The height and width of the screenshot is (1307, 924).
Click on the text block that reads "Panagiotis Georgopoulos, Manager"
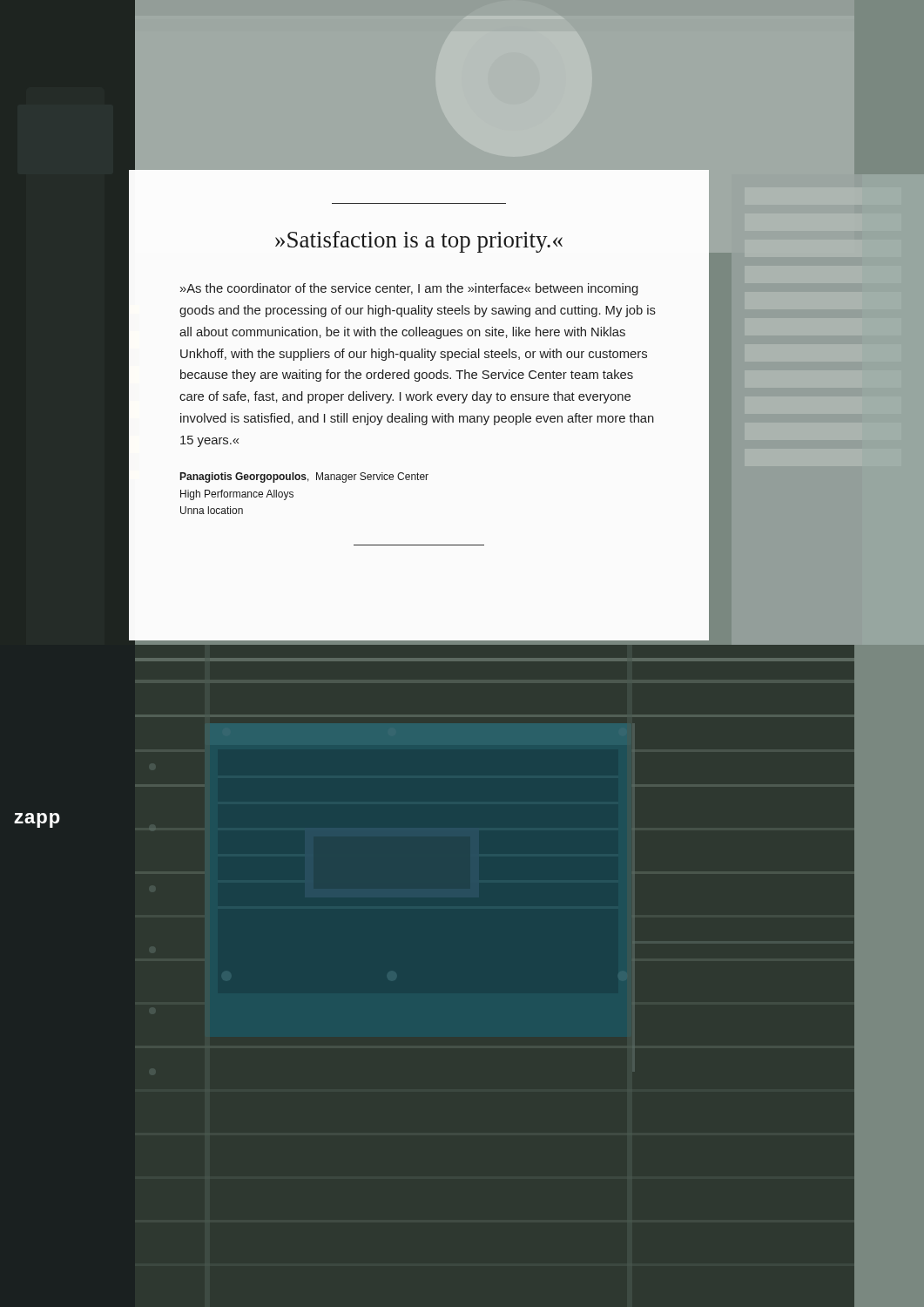pyautogui.click(x=304, y=494)
